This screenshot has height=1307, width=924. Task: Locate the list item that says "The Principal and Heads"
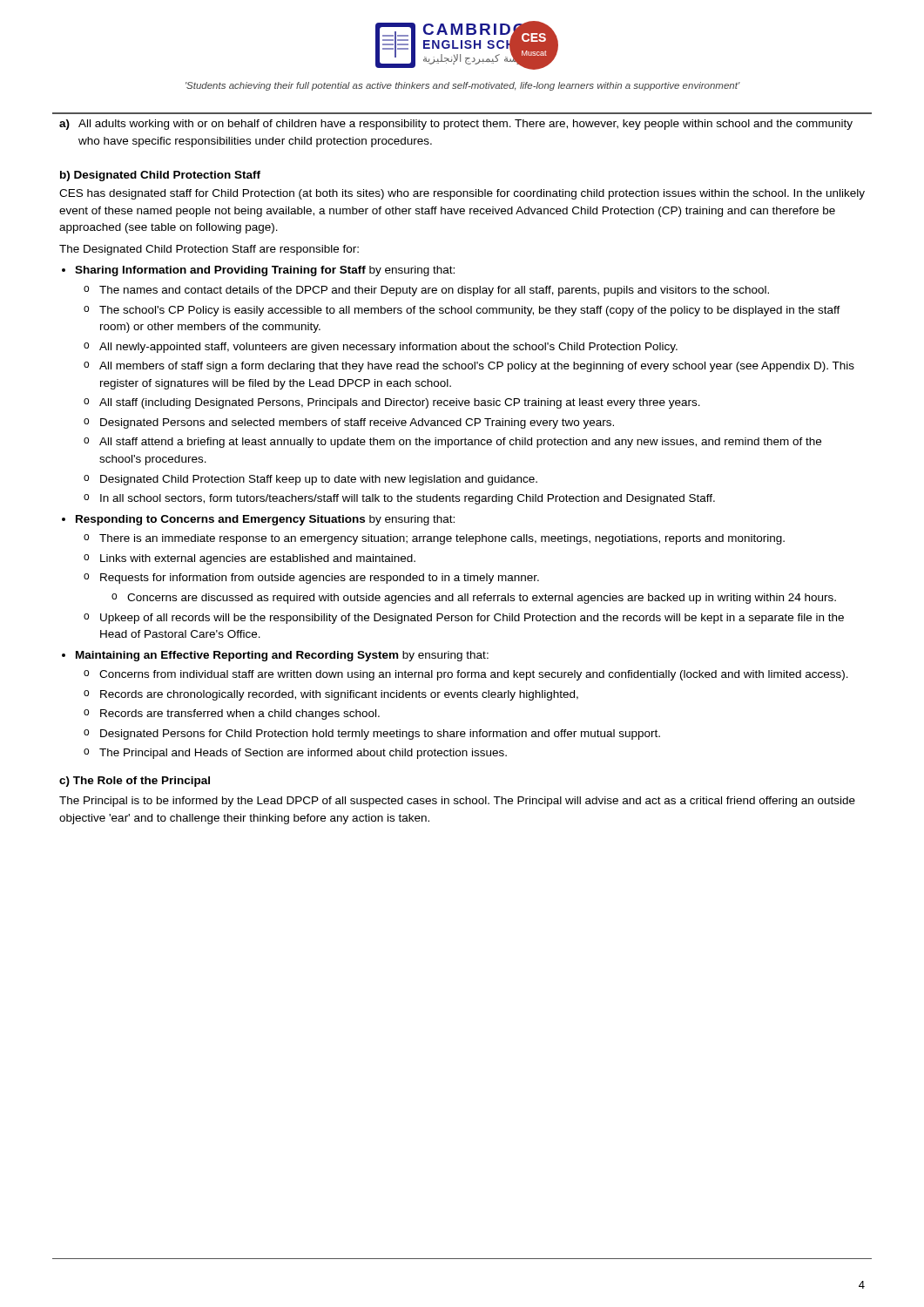point(303,753)
